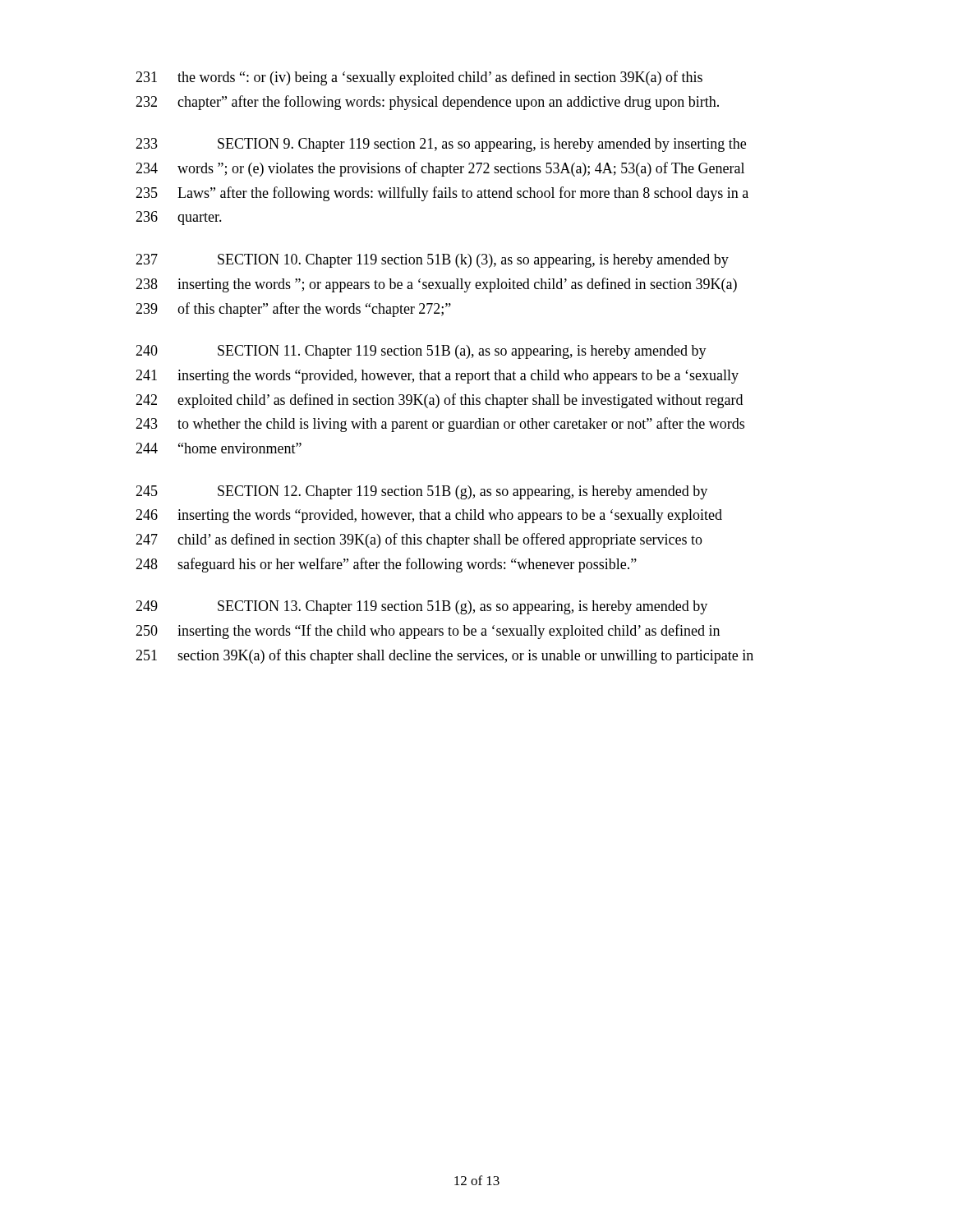
Task: Find the list item containing "231 the words “: or (iv) being a"
Action: click(x=476, y=78)
